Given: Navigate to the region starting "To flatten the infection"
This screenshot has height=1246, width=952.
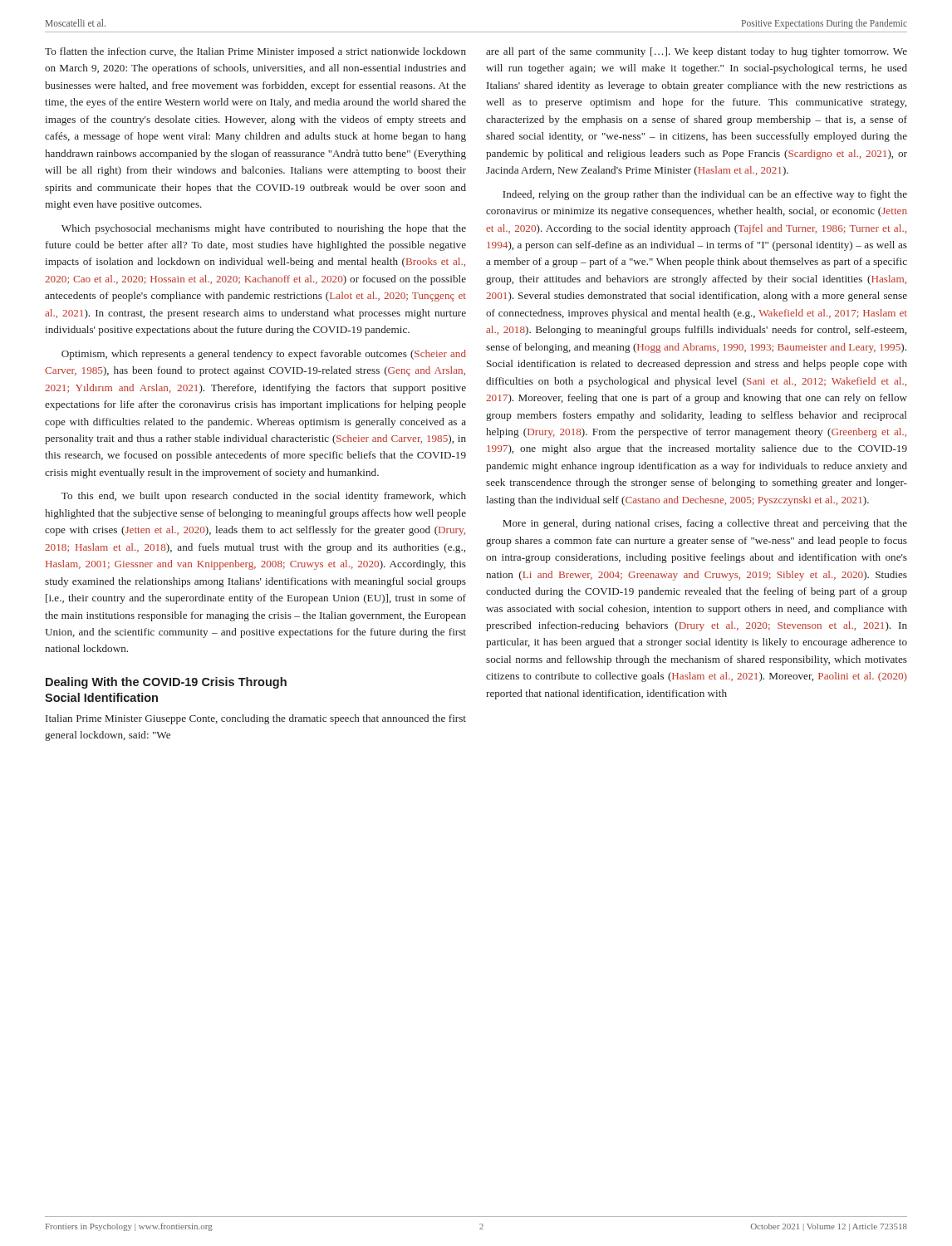Looking at the screenshot, I should [255, 128].
